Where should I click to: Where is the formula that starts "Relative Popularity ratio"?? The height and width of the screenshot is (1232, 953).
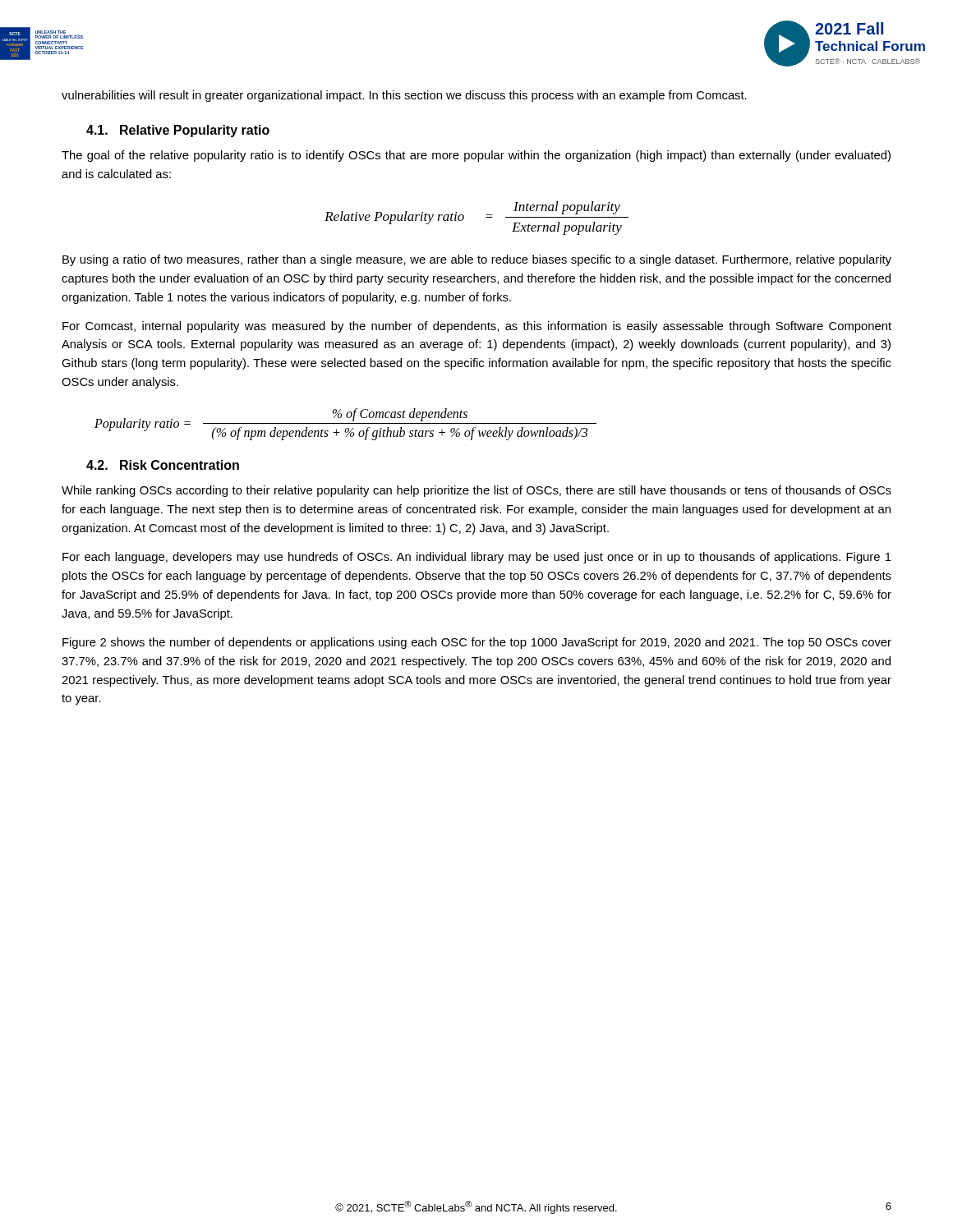[476, 217]
